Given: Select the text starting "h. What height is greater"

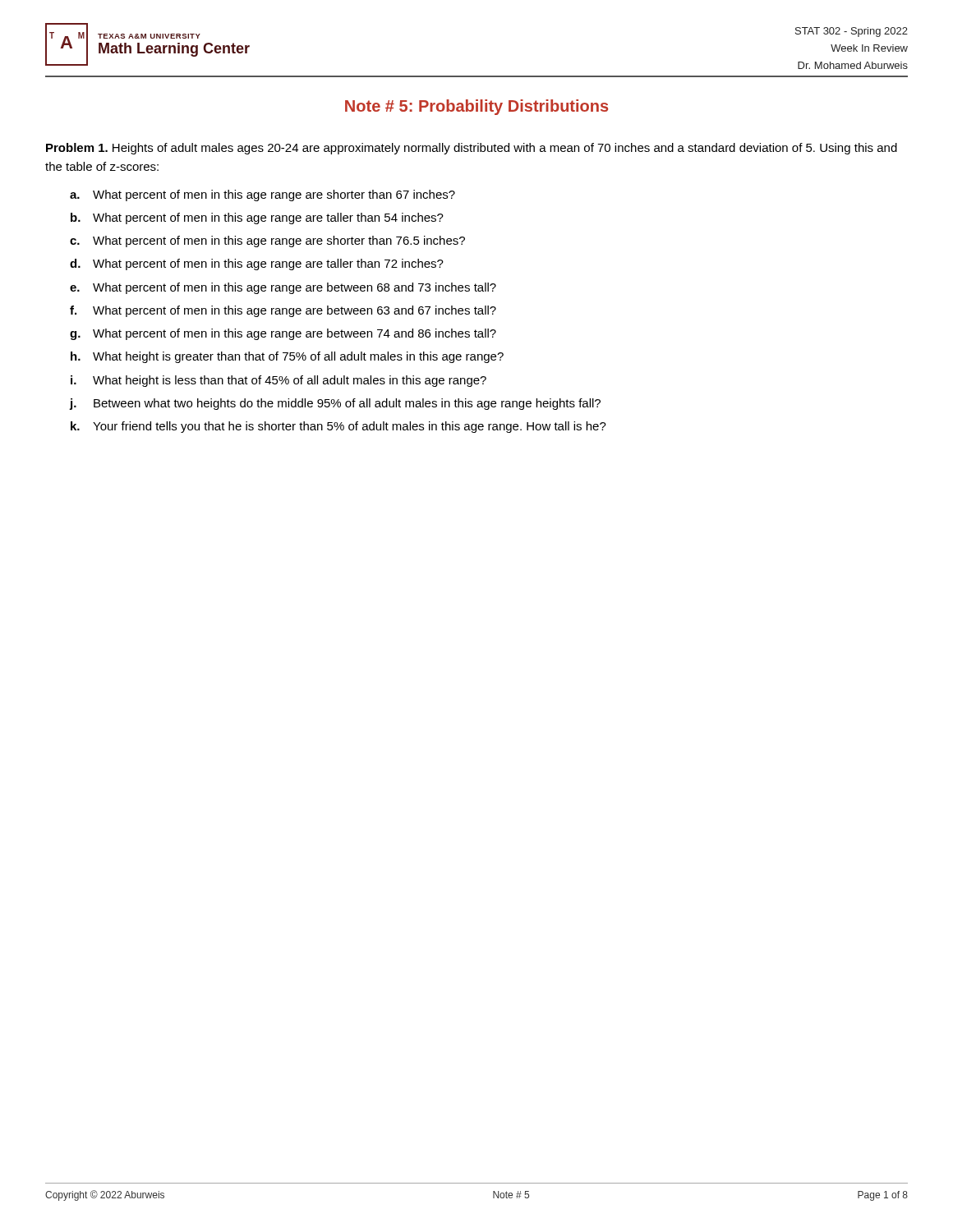Looking at the screenshot, I should [489, 356].
